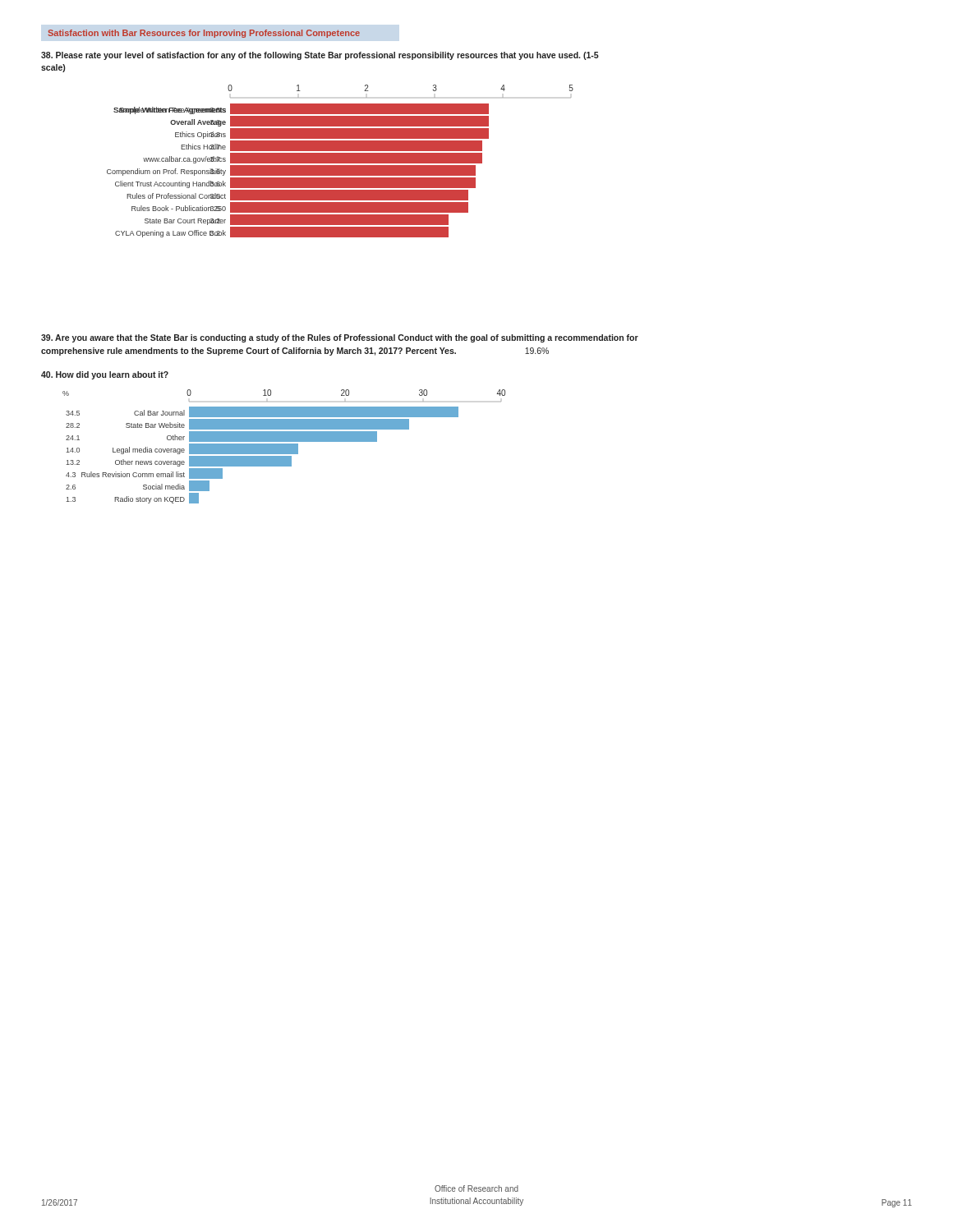
Task: Locate a section header
Action: (204, 33)
